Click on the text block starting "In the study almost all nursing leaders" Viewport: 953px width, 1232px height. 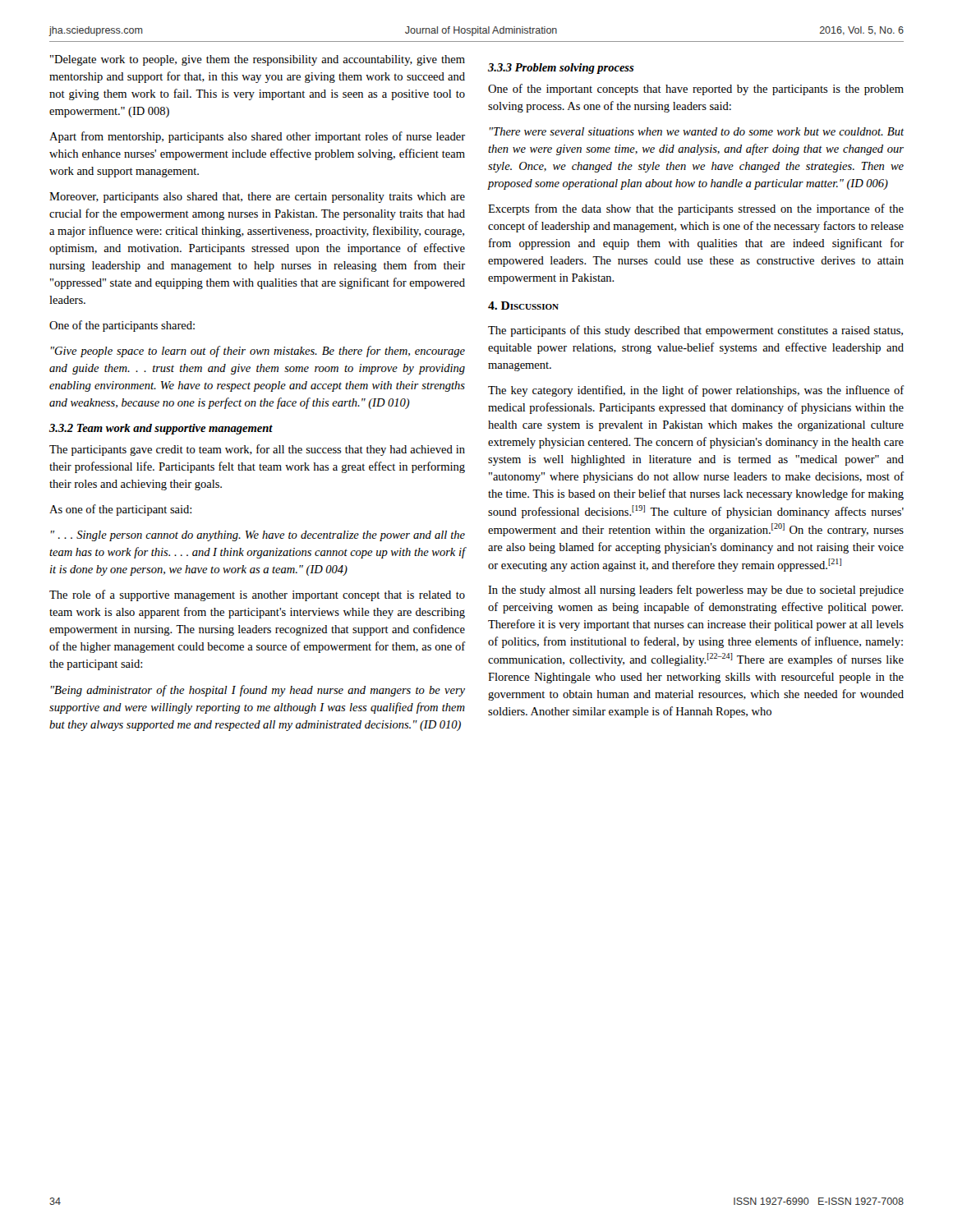696,651
